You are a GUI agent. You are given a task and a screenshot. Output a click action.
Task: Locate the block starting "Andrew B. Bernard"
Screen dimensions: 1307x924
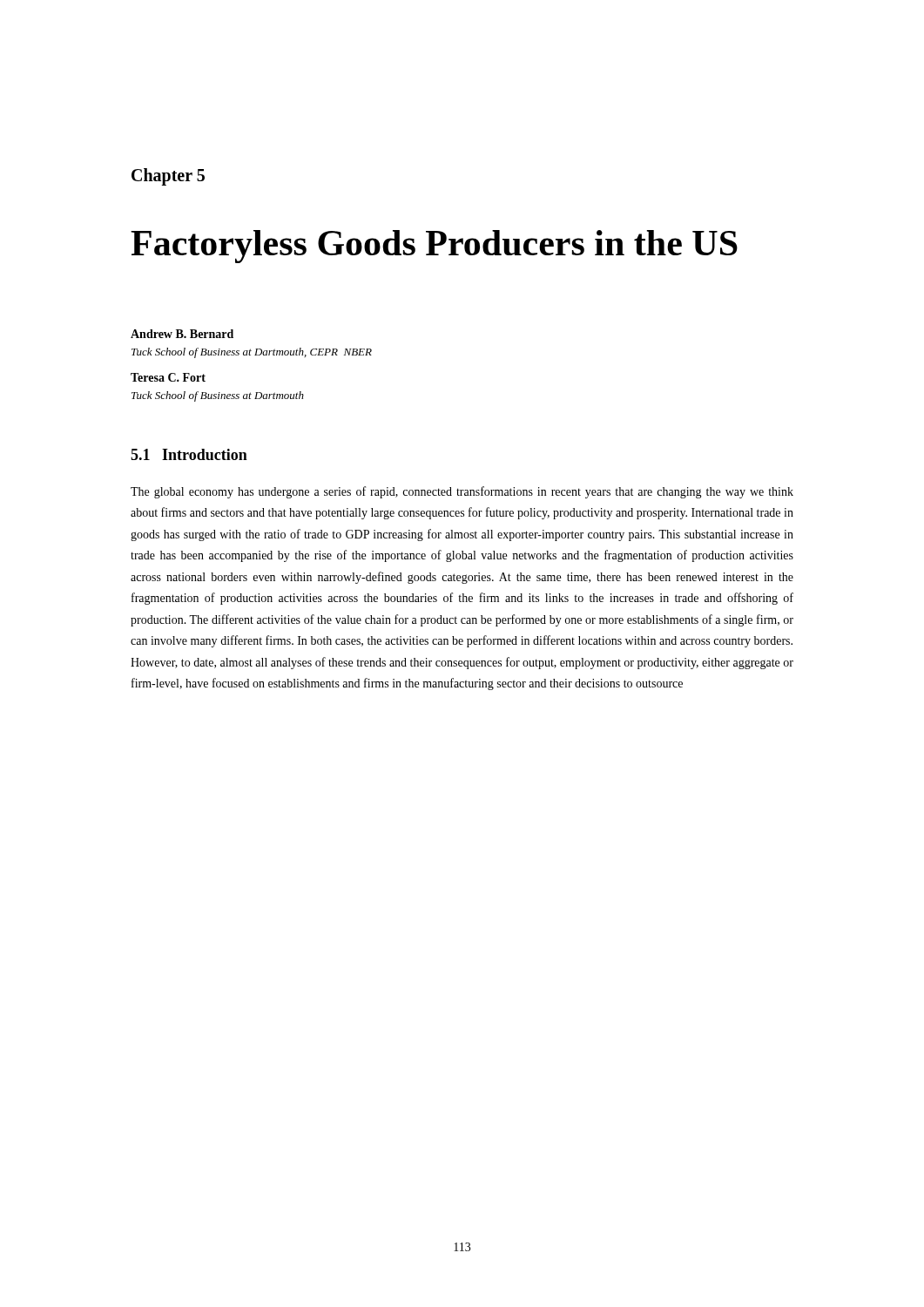coord(182,334)
